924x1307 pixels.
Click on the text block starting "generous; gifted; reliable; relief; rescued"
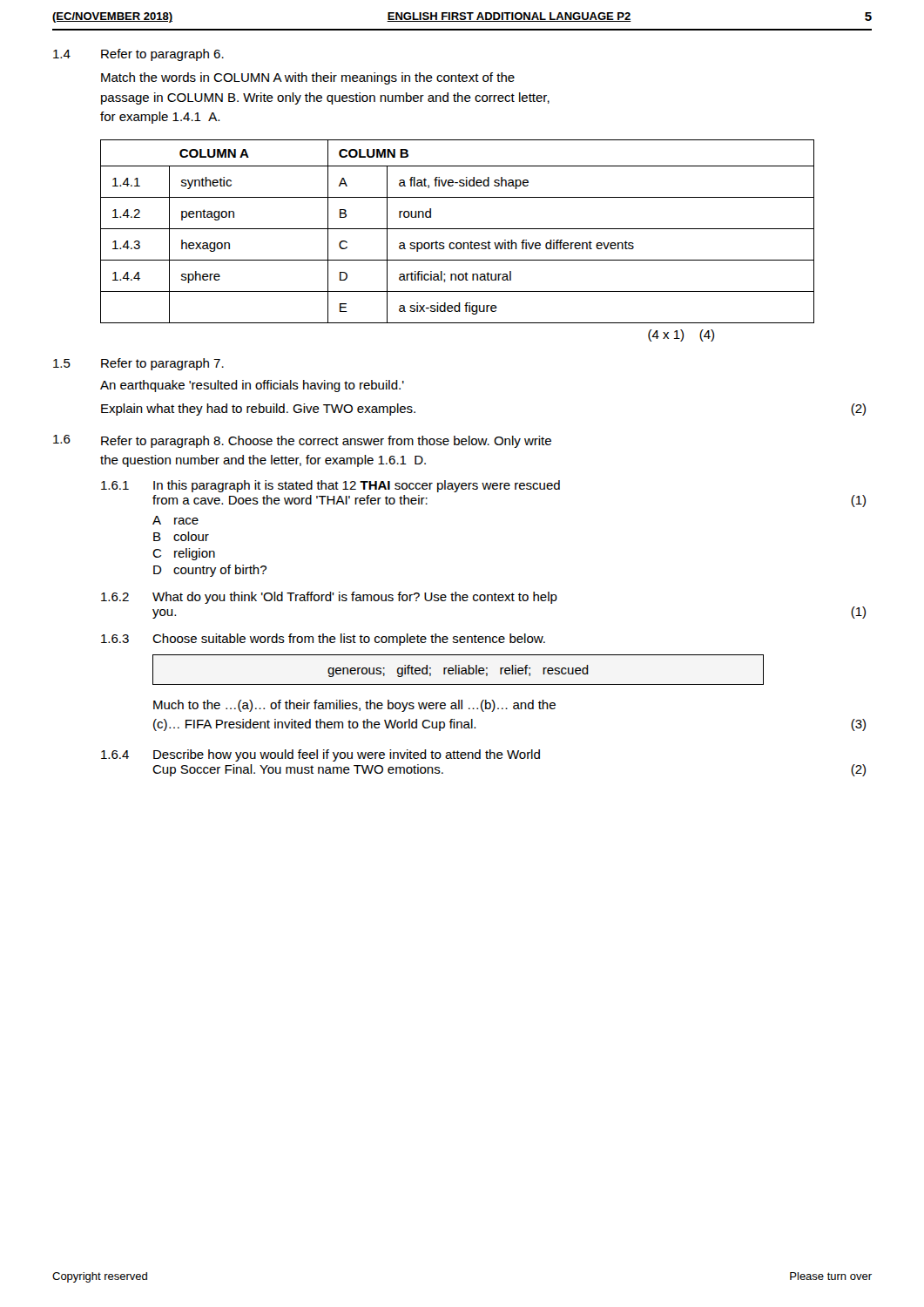click(458, 669)
